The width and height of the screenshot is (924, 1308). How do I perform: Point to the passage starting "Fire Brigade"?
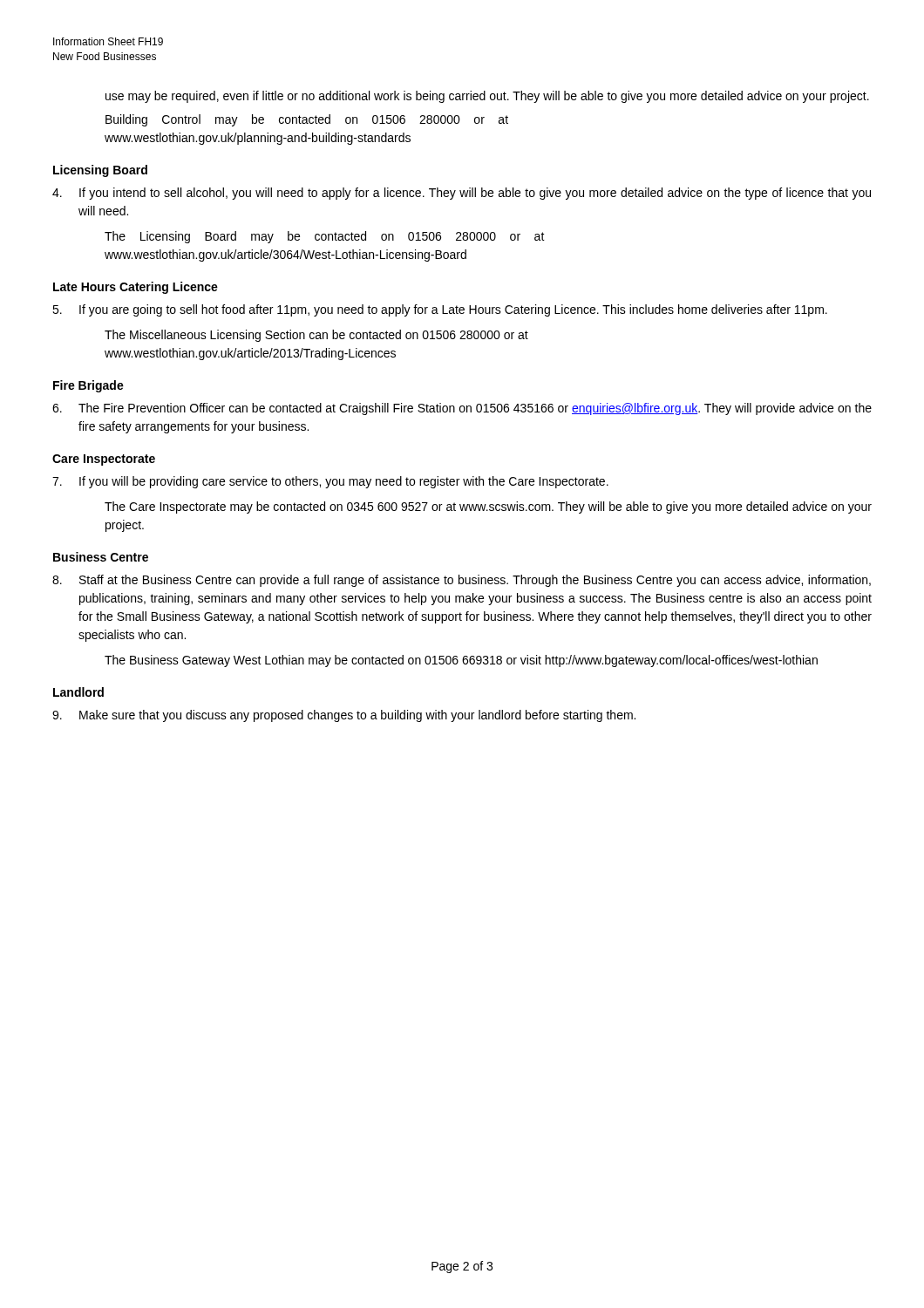88,385
